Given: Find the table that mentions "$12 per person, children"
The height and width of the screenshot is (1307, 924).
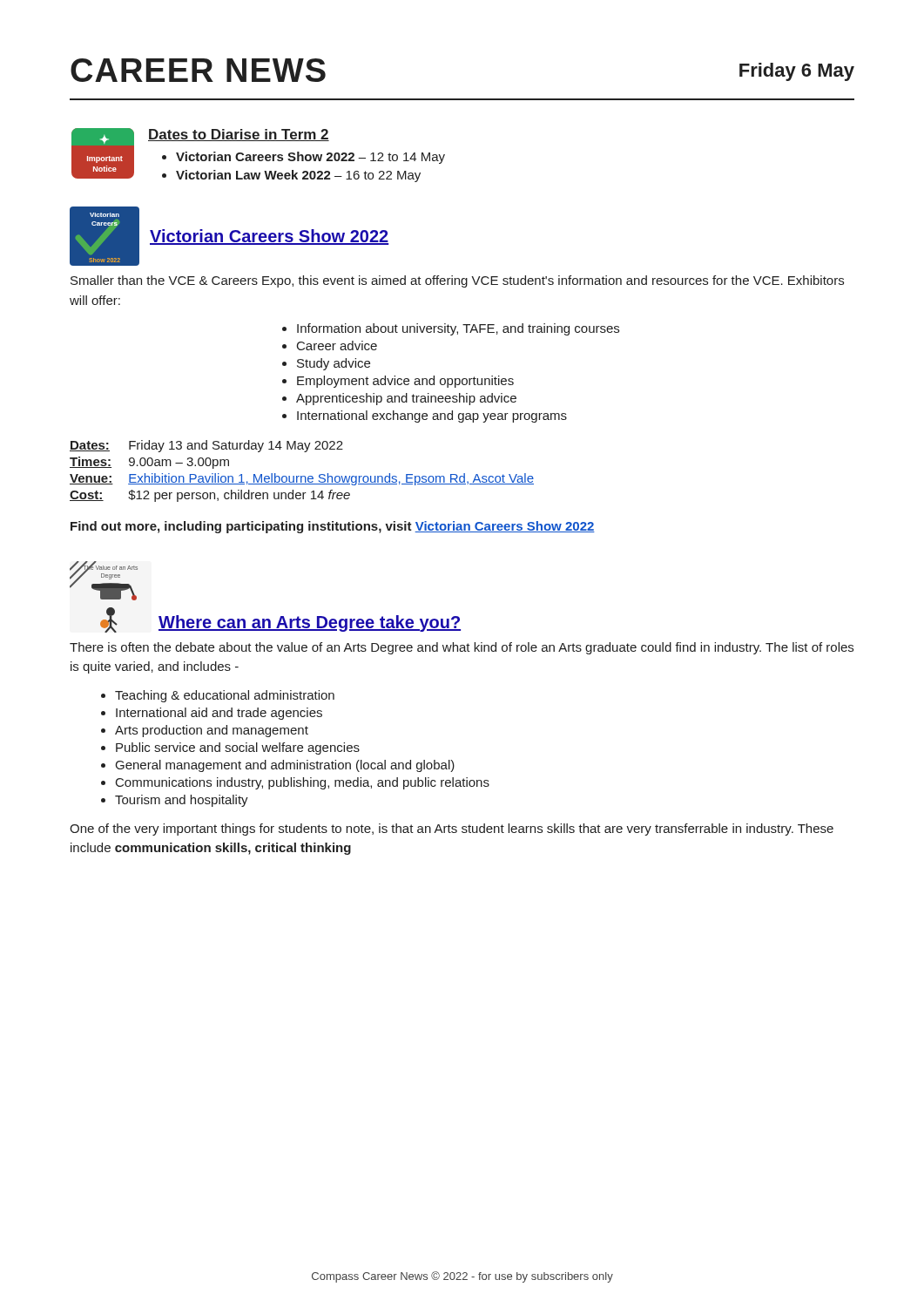Looking at the screenshot, I should [x=462, y=470].
